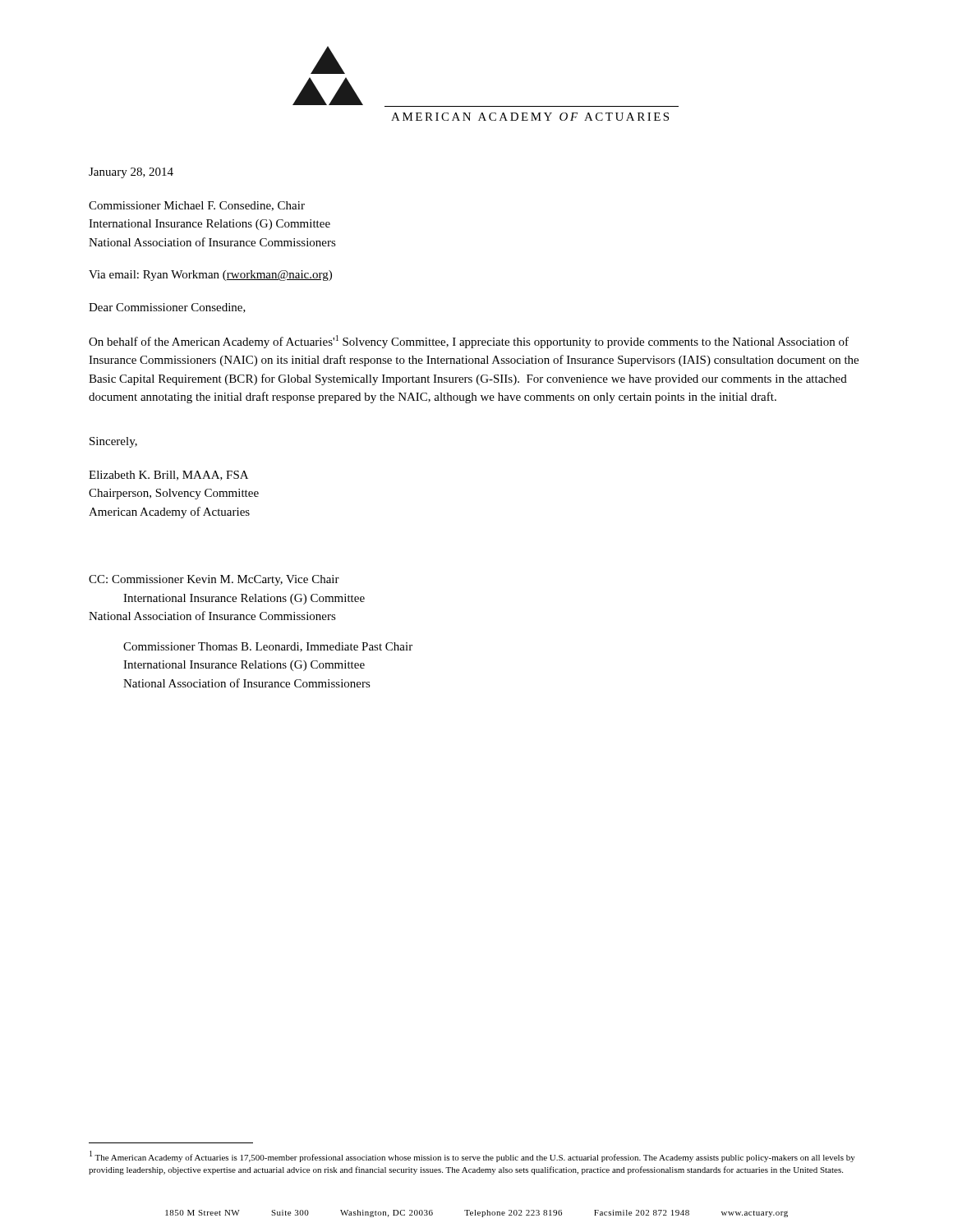The image size is (953, 1232).
Task: Find "January 28, 2014" on this page
Action: tap(131, 172)
